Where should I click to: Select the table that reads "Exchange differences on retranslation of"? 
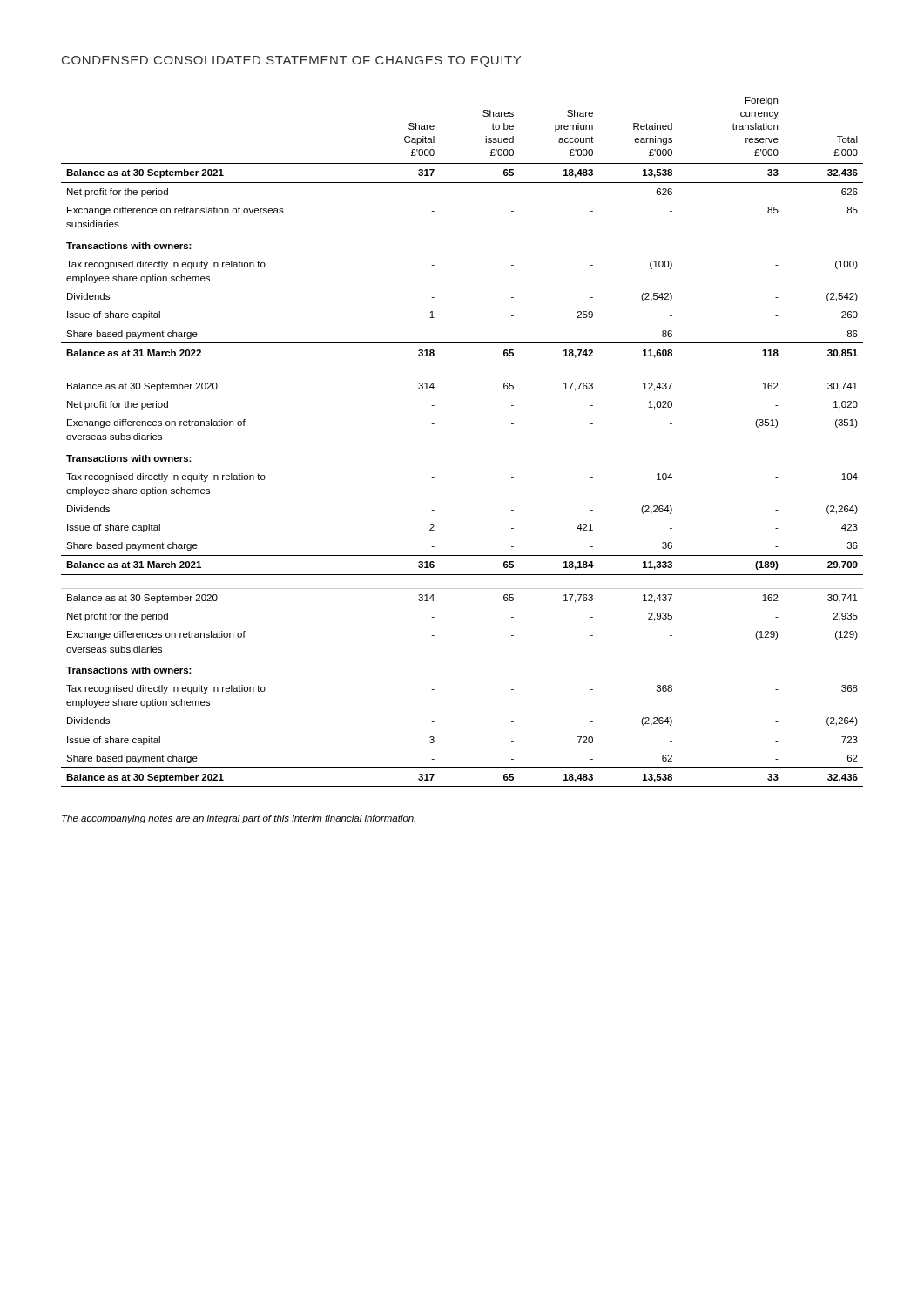[462, 439]
